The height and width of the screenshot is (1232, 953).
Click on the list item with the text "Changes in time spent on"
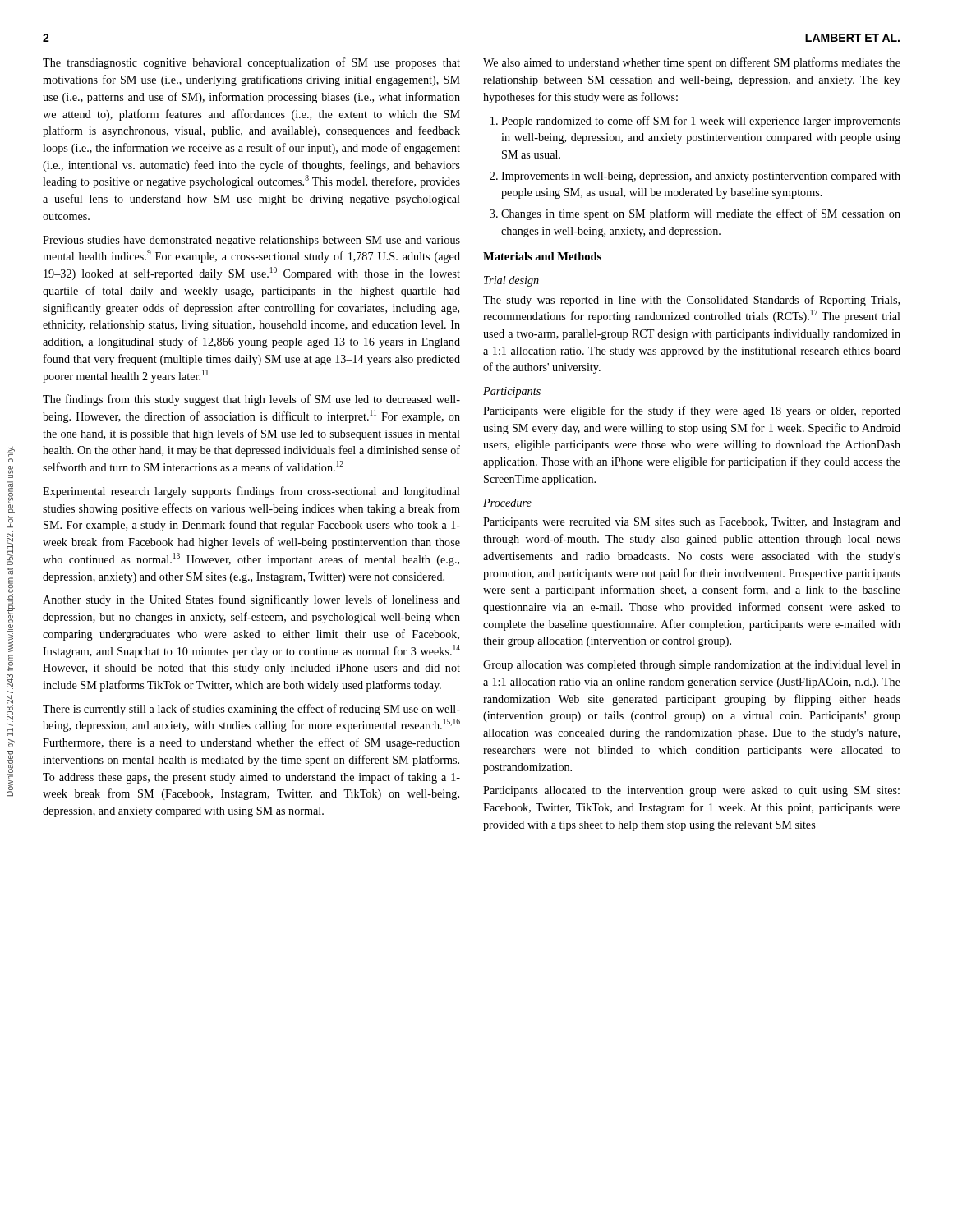(x=701, y=222)
